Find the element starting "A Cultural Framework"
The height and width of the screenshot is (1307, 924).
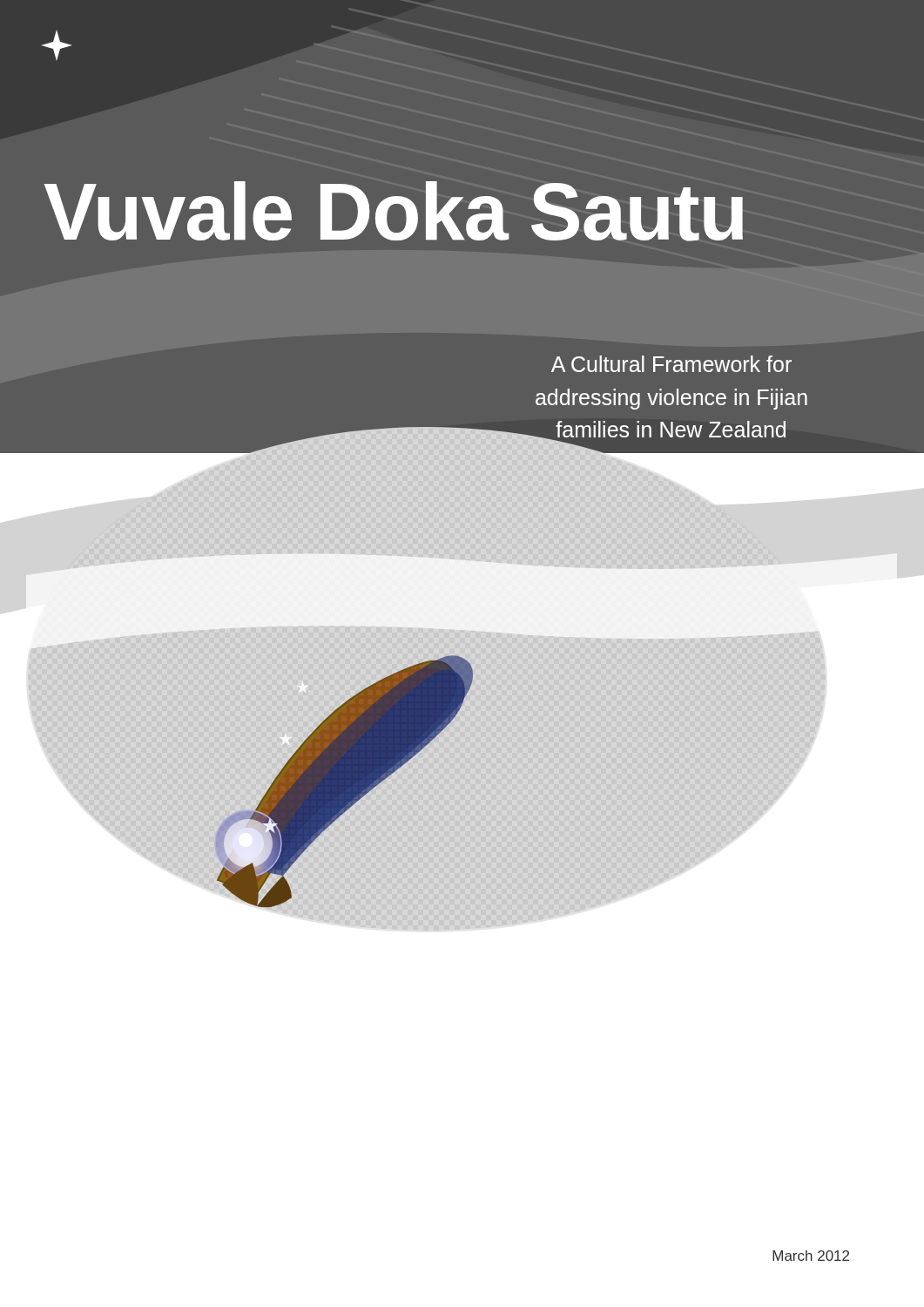tap(671, 398)
